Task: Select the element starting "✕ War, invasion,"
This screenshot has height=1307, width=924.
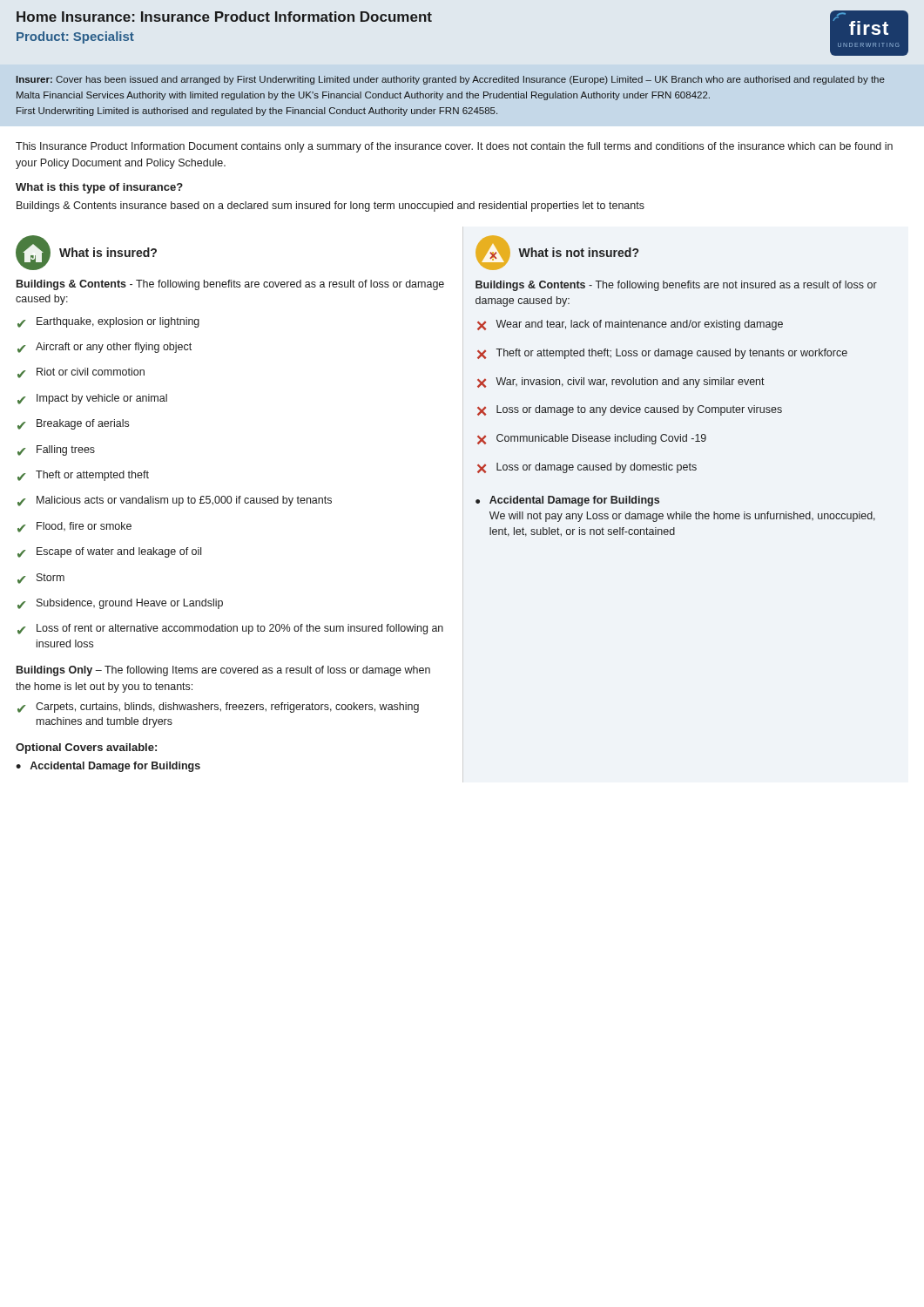Action: pos(620,384)
